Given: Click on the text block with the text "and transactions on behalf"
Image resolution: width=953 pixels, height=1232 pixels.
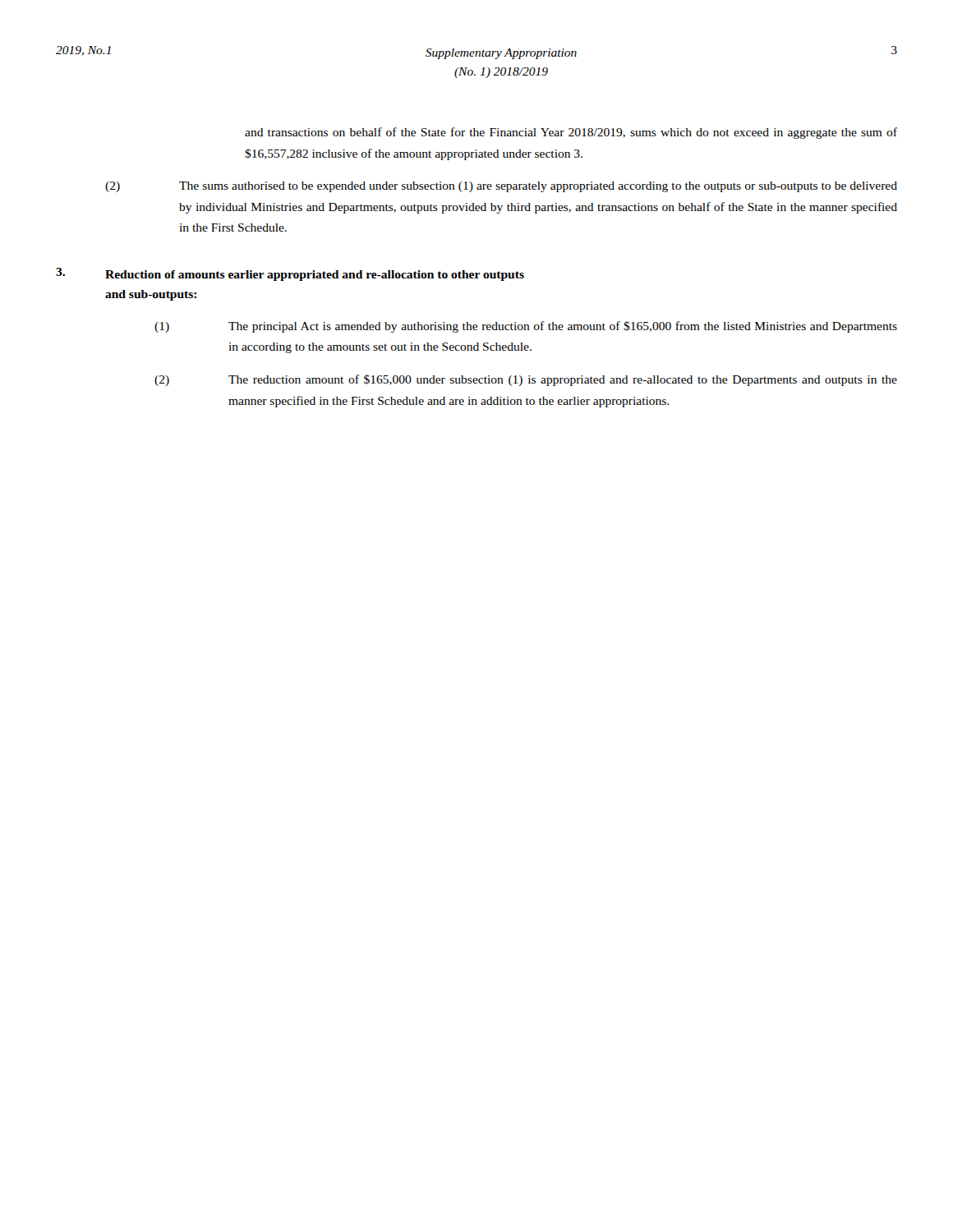Looking at the screenshot, I should pyautogui.click(x=571, y=142).
